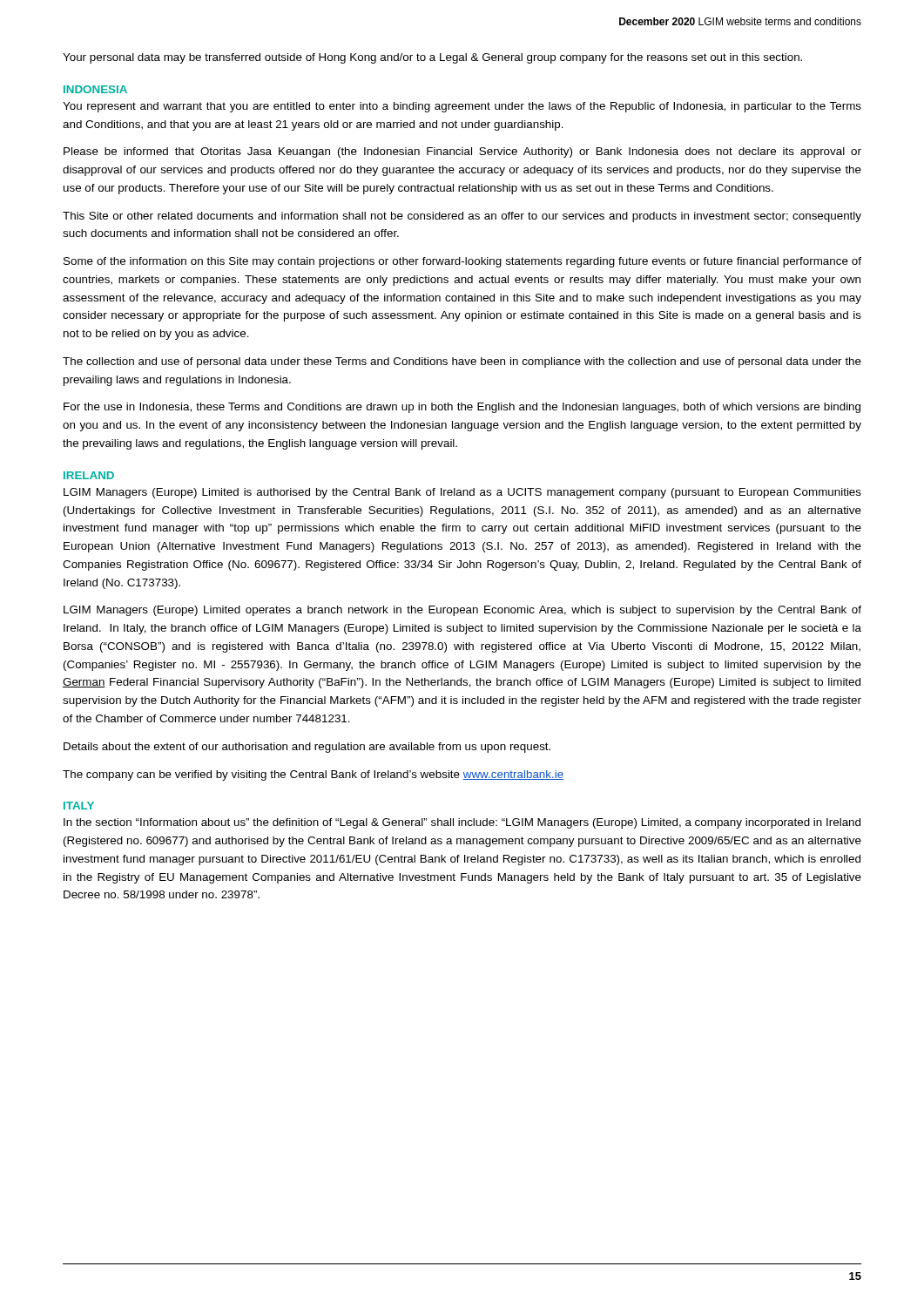Point to the block beginning "You represent and warrant that you are entitled"
The image size is (924, 1307).
(x=462, y=115)
